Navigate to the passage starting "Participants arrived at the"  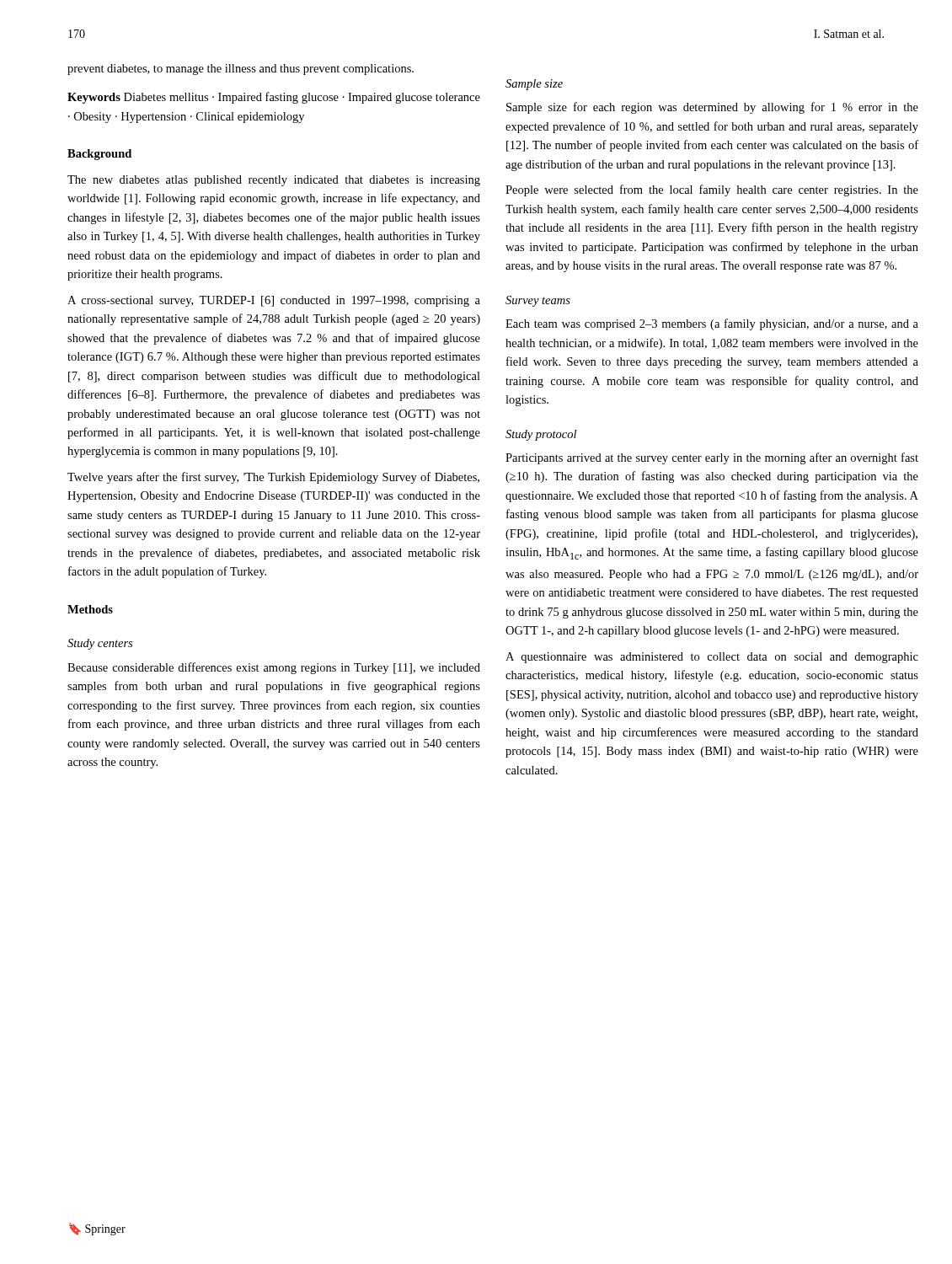(x=712, y=614)
